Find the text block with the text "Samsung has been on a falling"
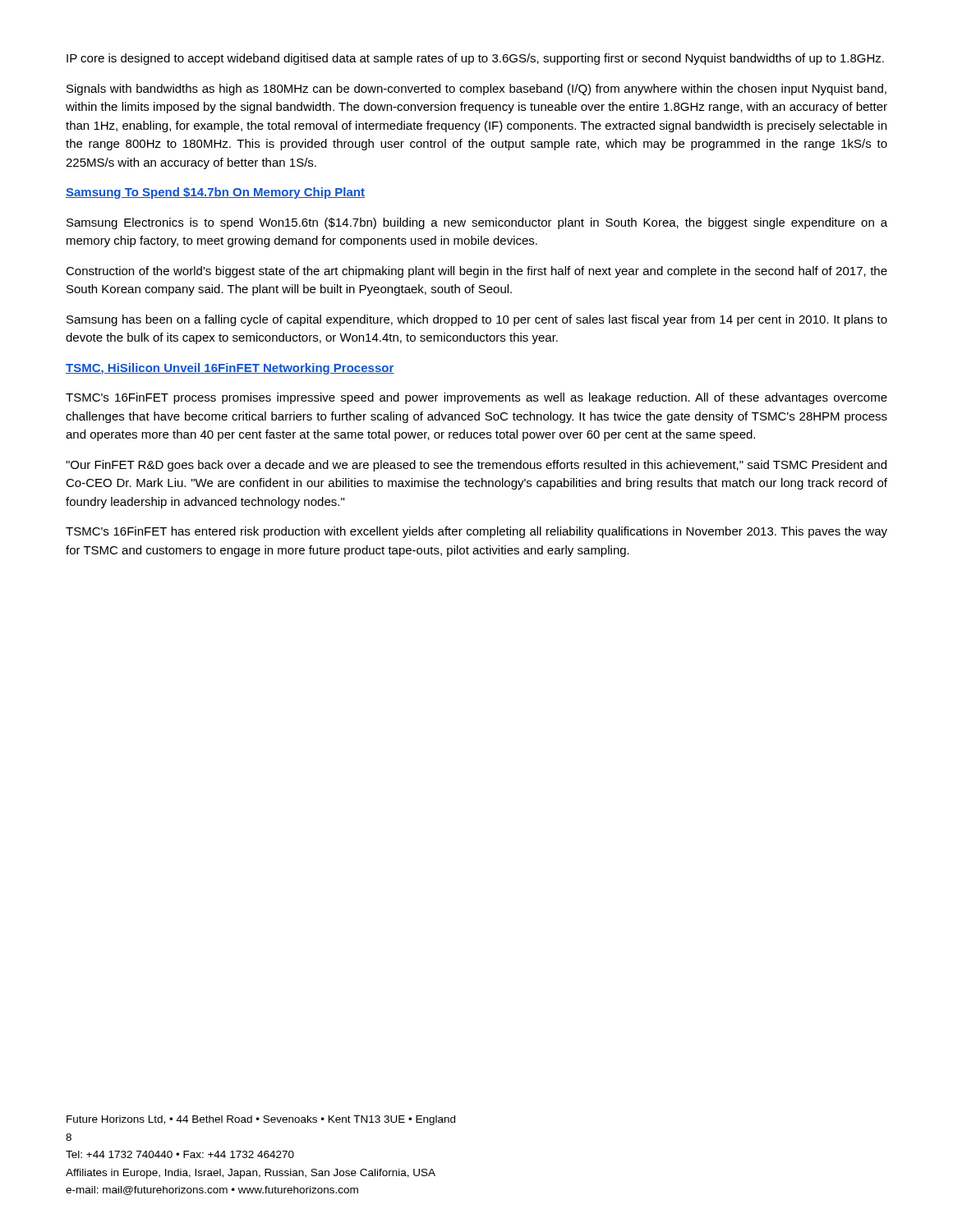 [476, 328]
